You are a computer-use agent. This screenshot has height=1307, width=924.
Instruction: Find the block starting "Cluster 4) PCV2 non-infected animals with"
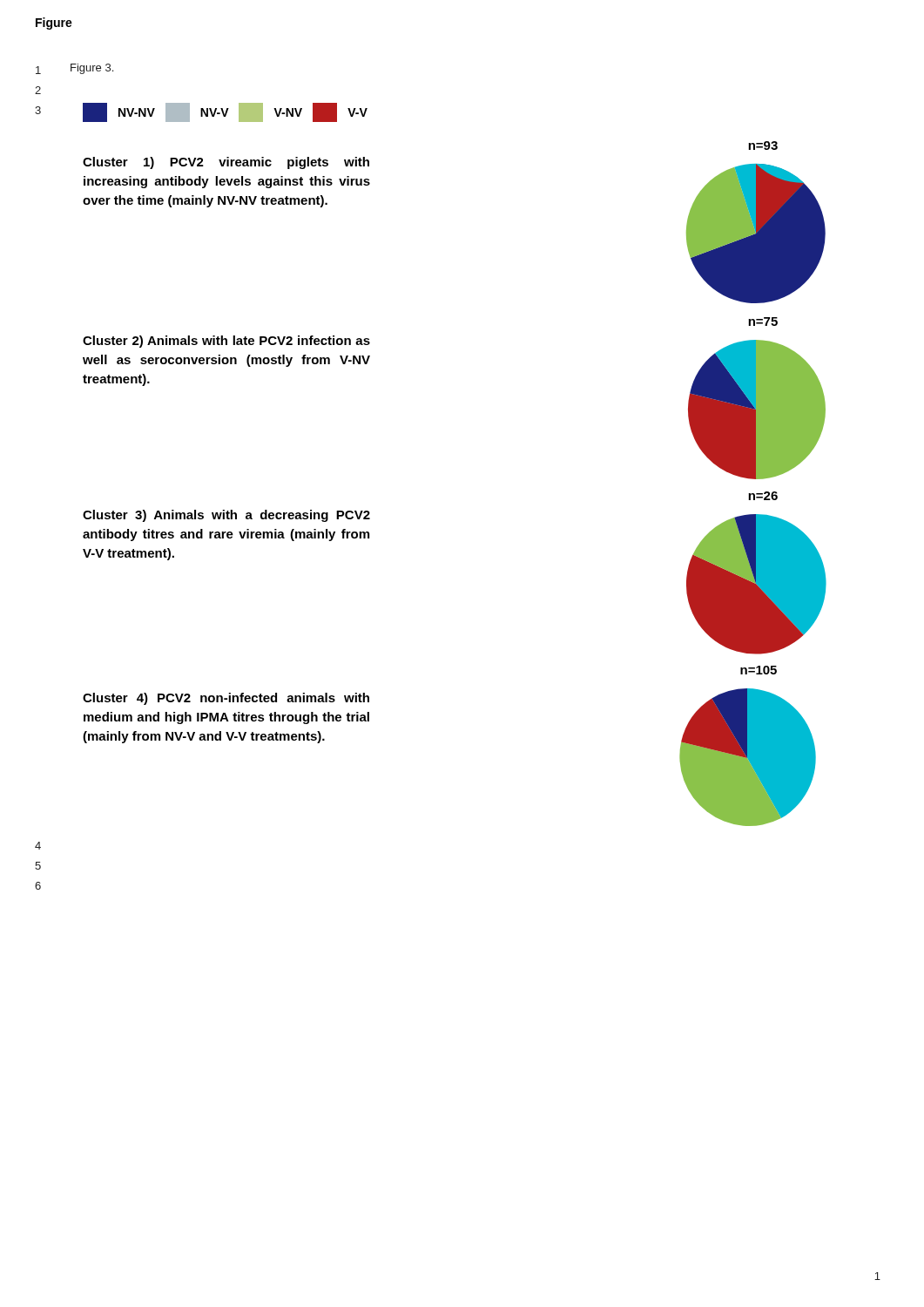coord(226,716)
